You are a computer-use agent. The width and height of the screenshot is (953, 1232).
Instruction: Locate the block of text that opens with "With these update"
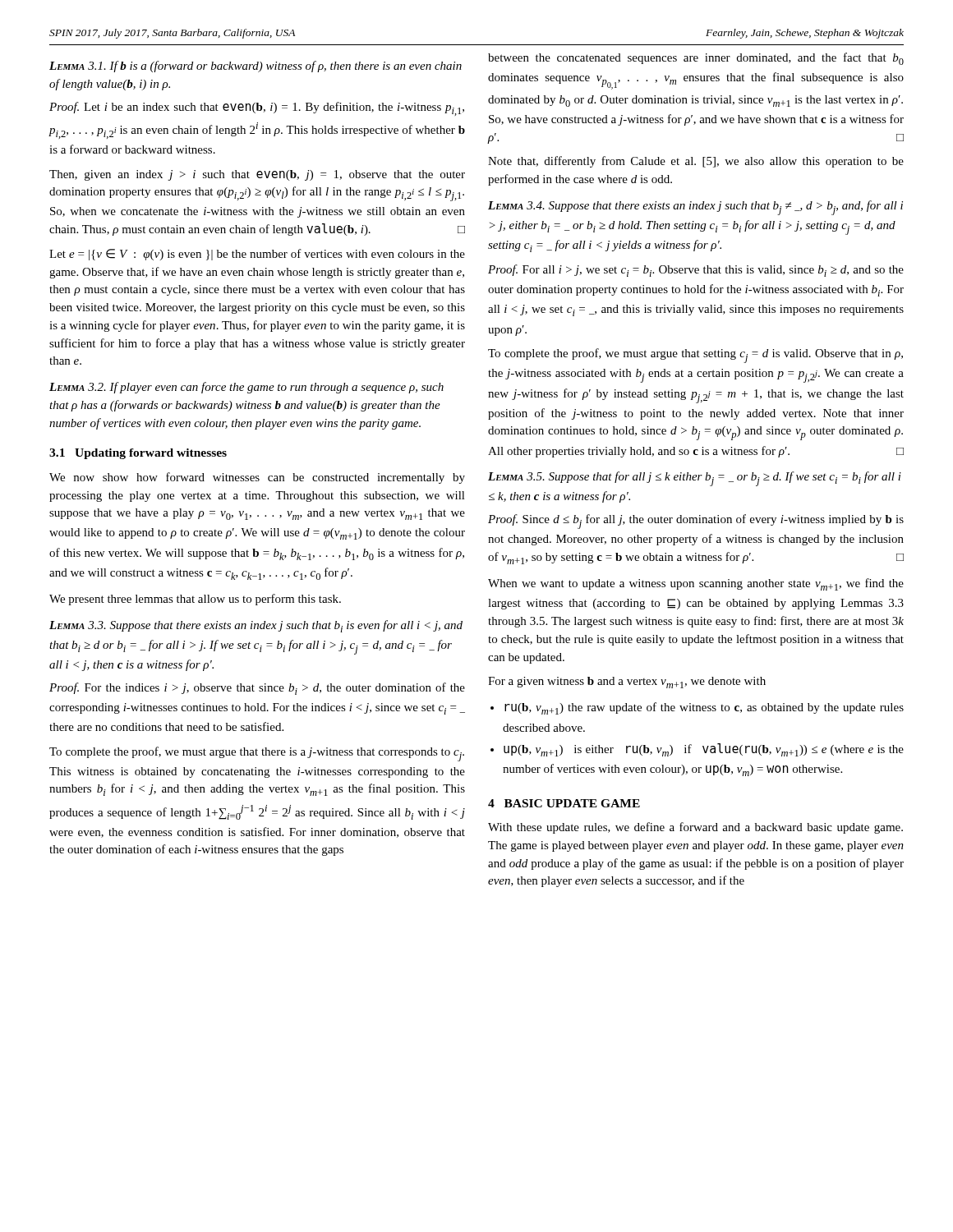coord(696,855)
